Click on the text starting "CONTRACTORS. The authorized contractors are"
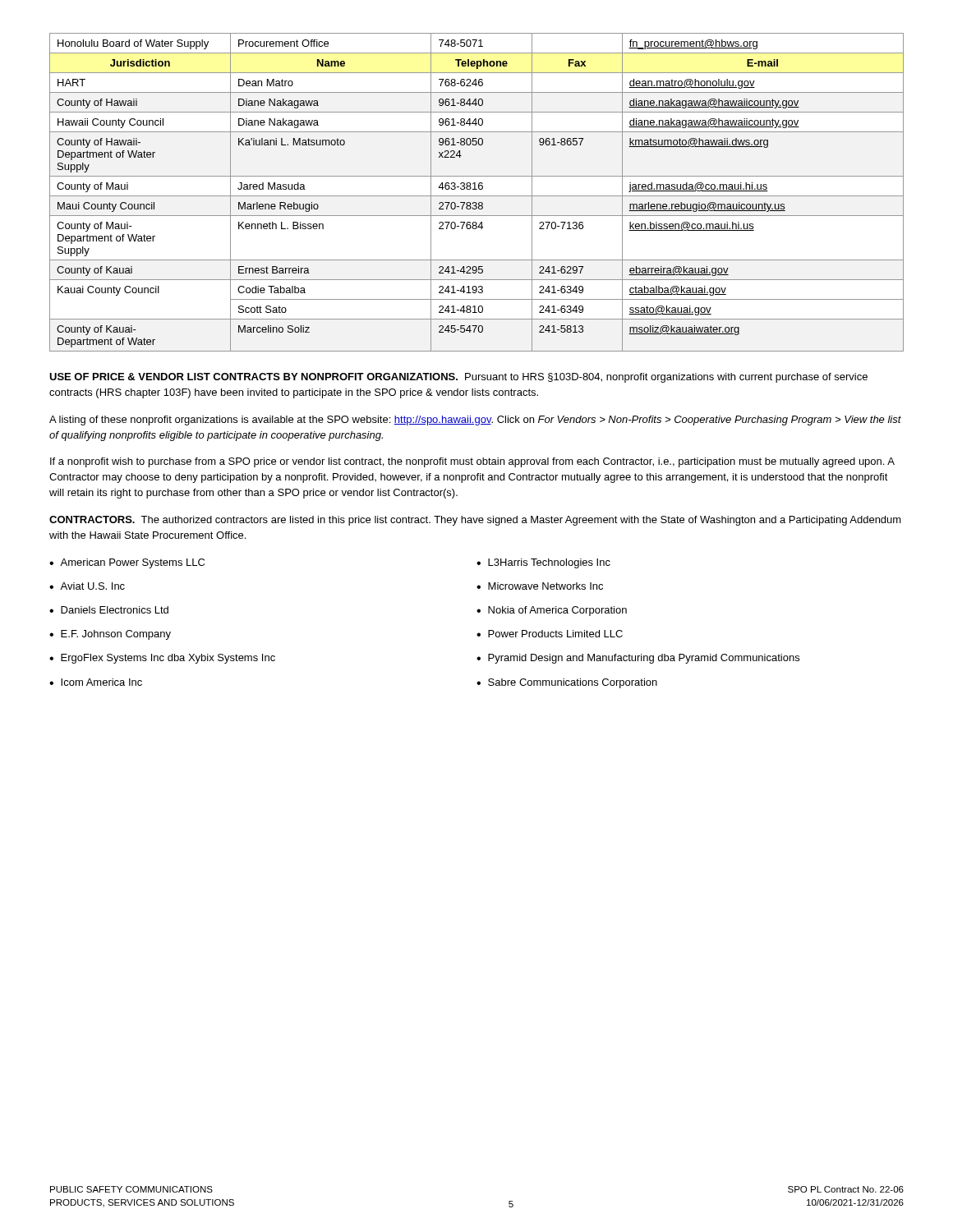The width and height of the screenshot is (953, 1232). tap(475, 527)
